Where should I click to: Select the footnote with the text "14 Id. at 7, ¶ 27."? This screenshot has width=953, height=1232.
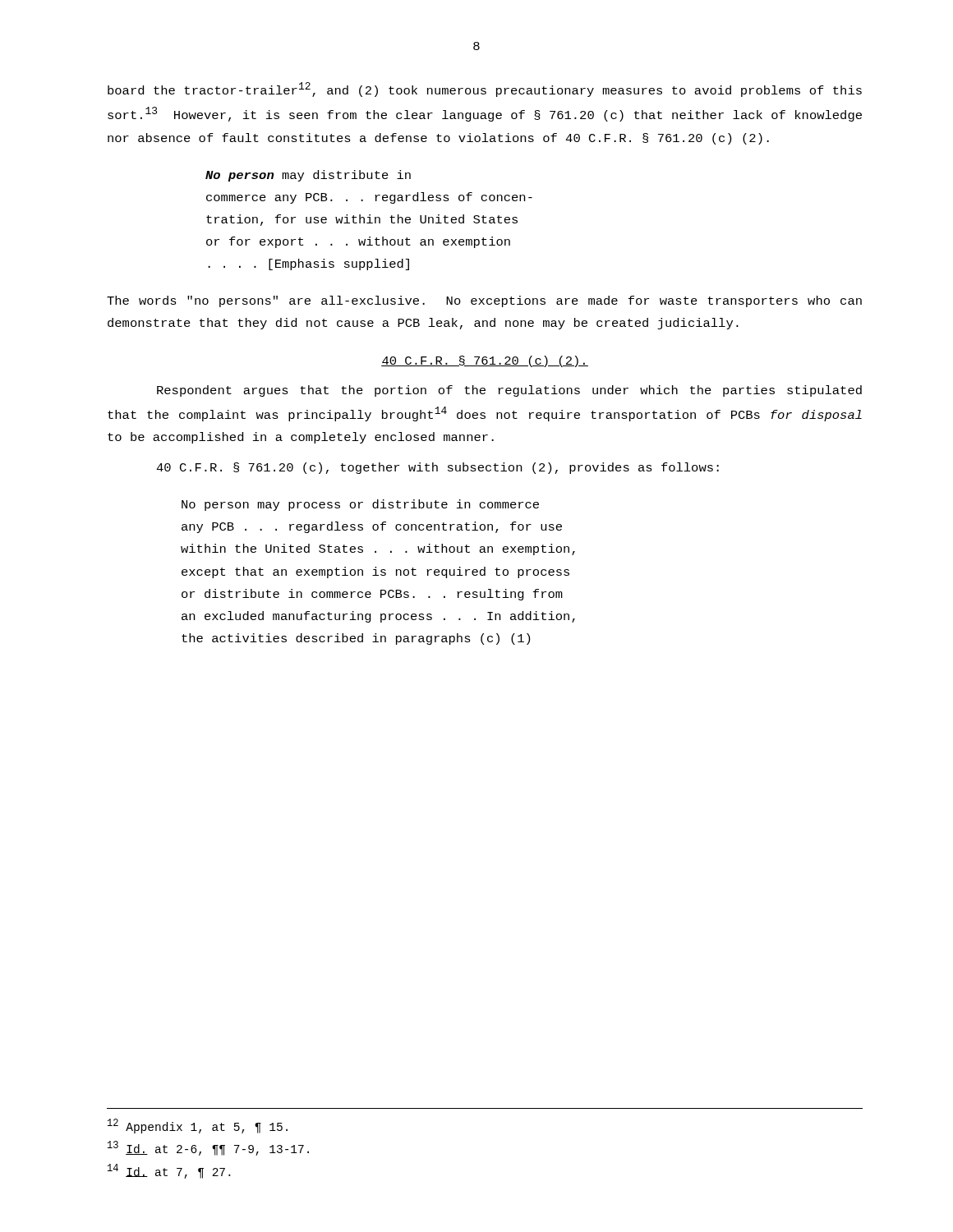(x=170, y=1171)
